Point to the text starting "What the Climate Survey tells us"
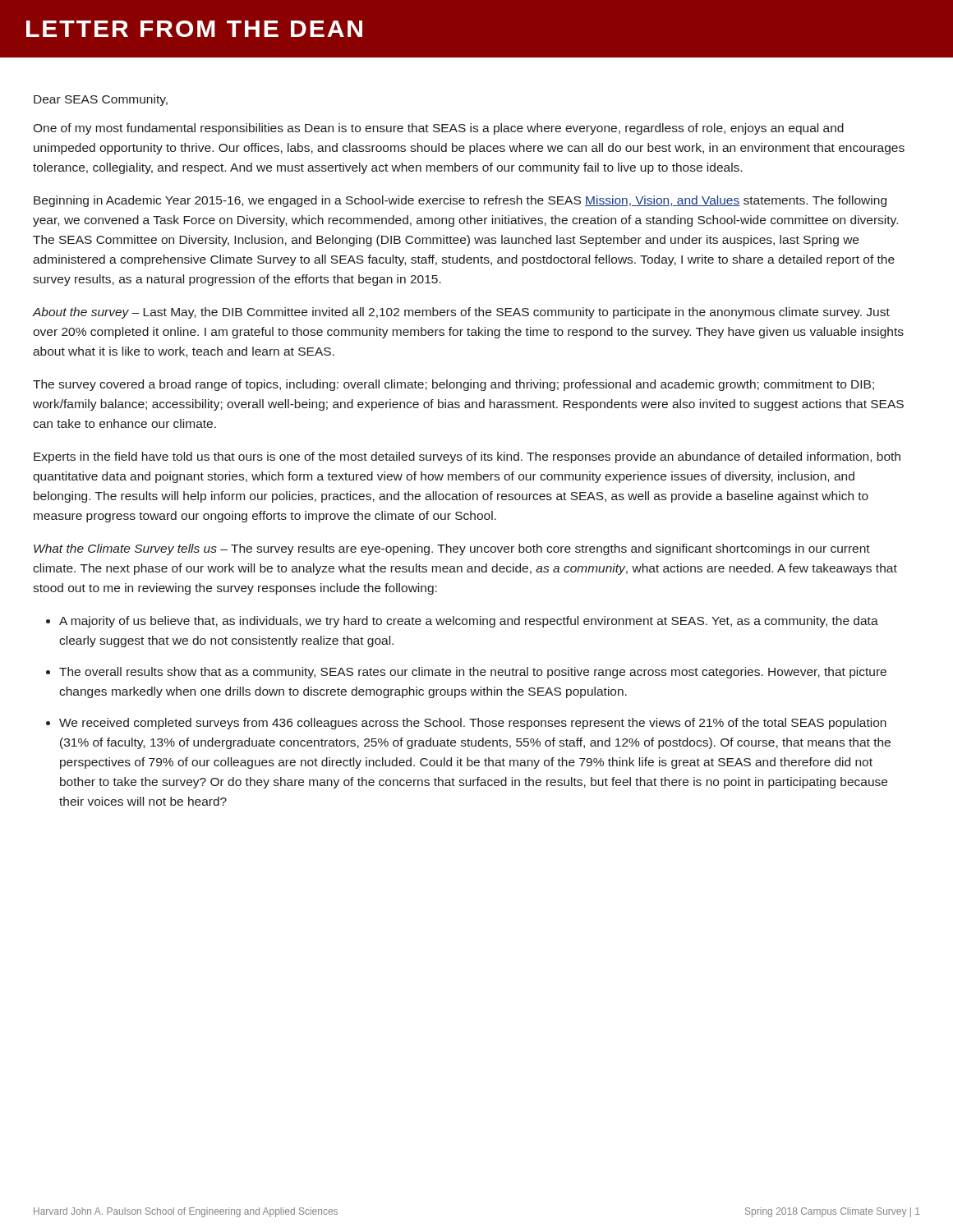 tap(465, 568)
